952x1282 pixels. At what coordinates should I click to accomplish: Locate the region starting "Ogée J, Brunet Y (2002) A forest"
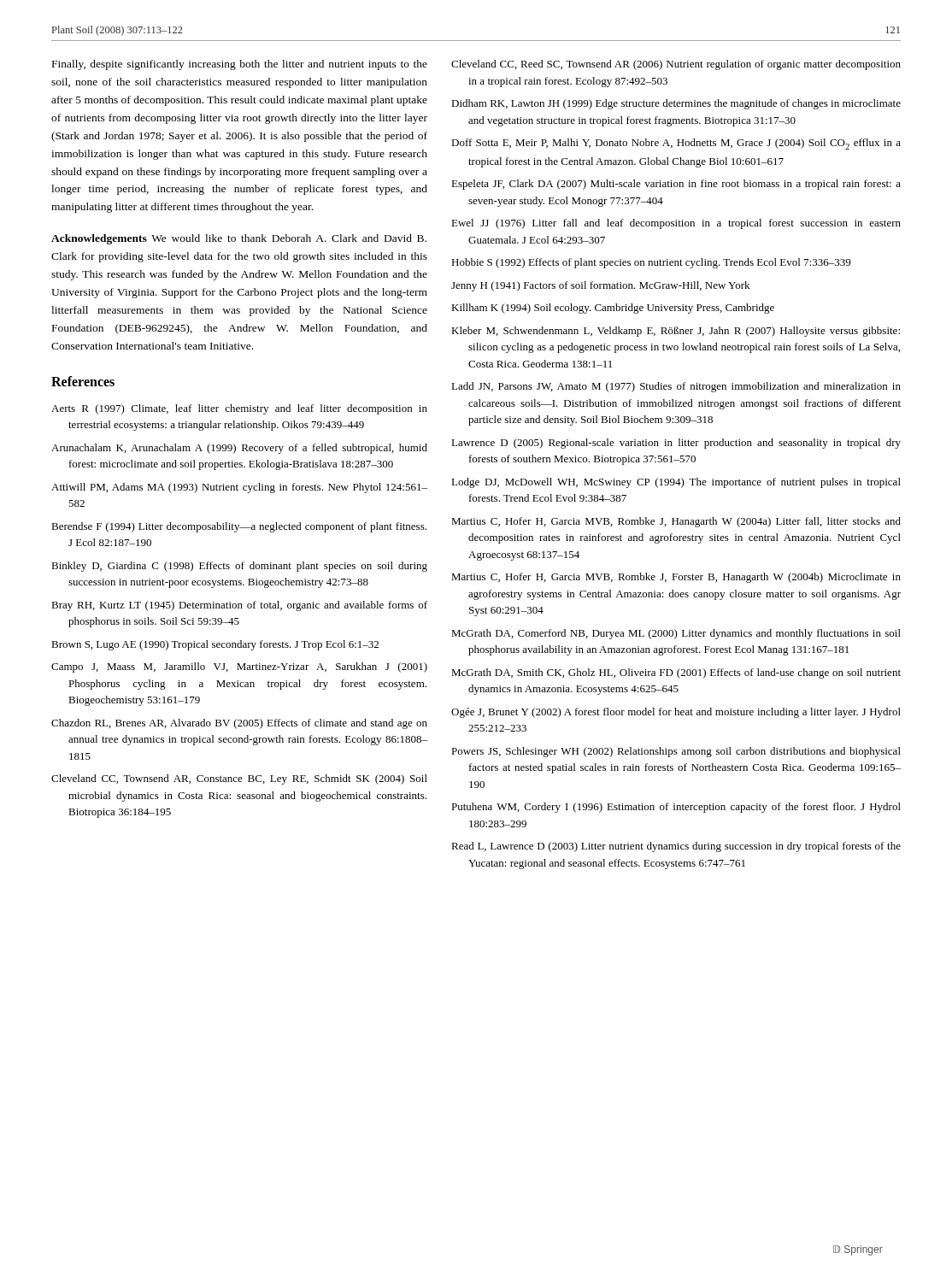coord(676,720)
